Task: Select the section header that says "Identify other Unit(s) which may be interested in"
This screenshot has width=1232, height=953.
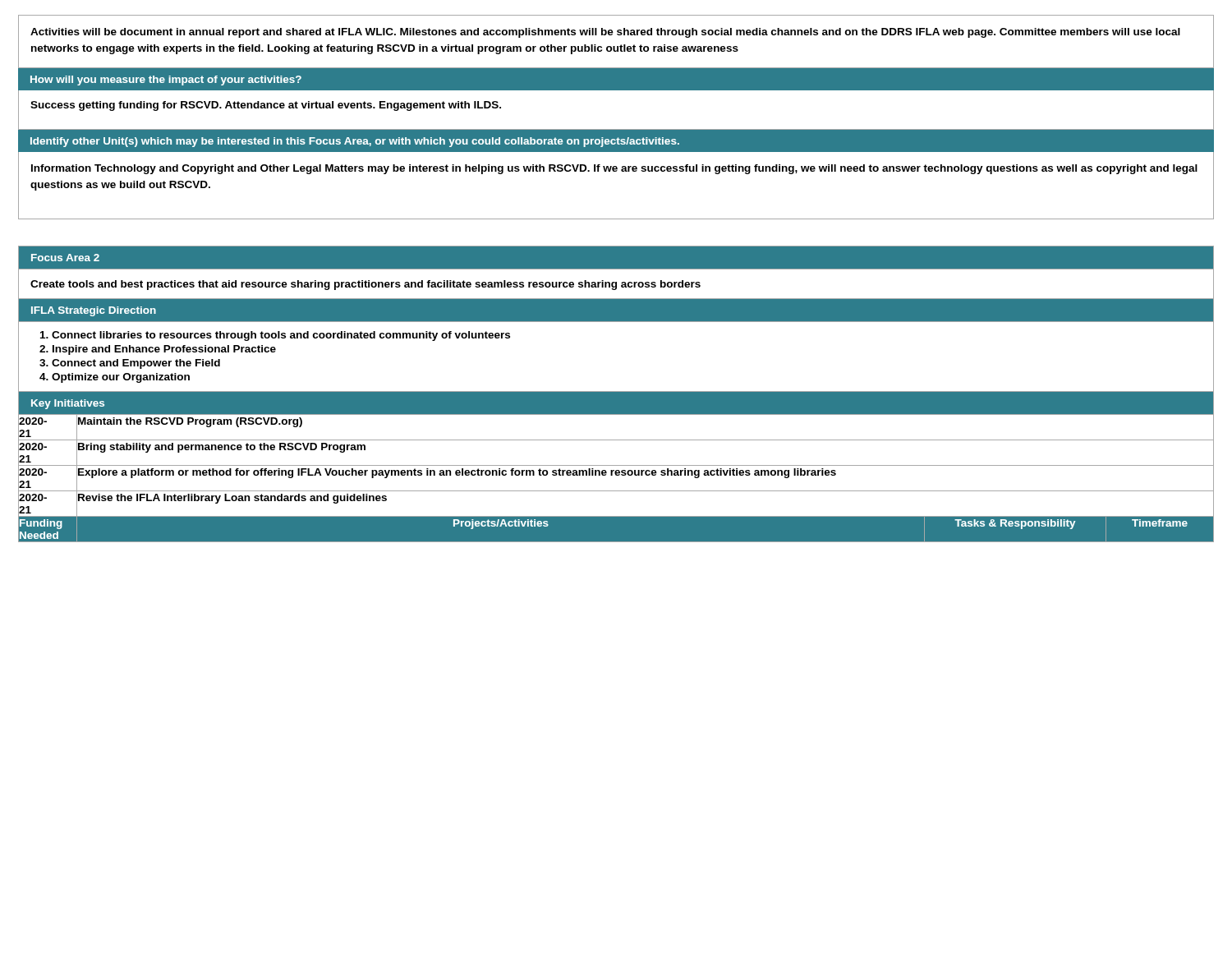Action: 355,141
